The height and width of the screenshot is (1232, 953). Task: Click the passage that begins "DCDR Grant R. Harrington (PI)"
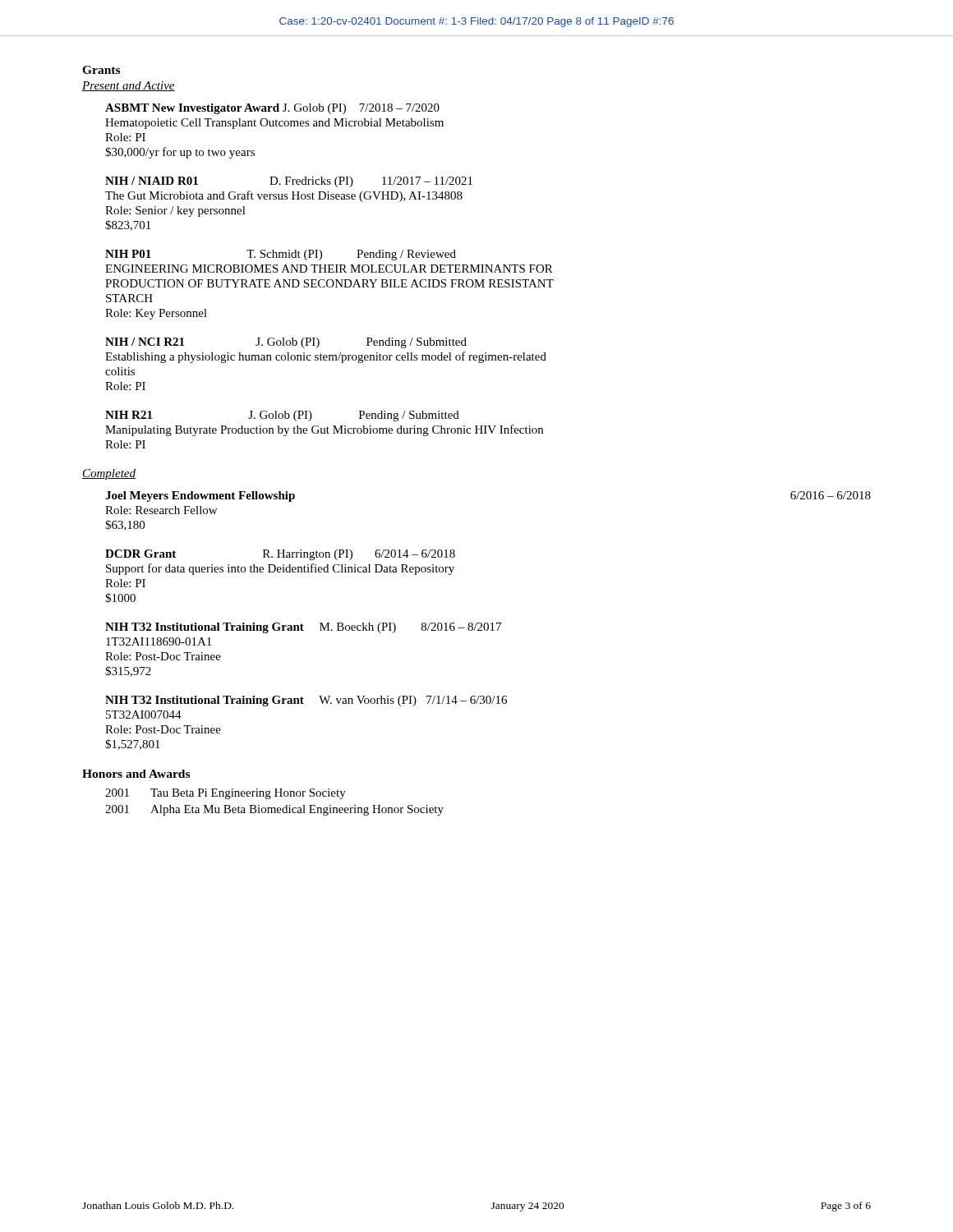280,555
